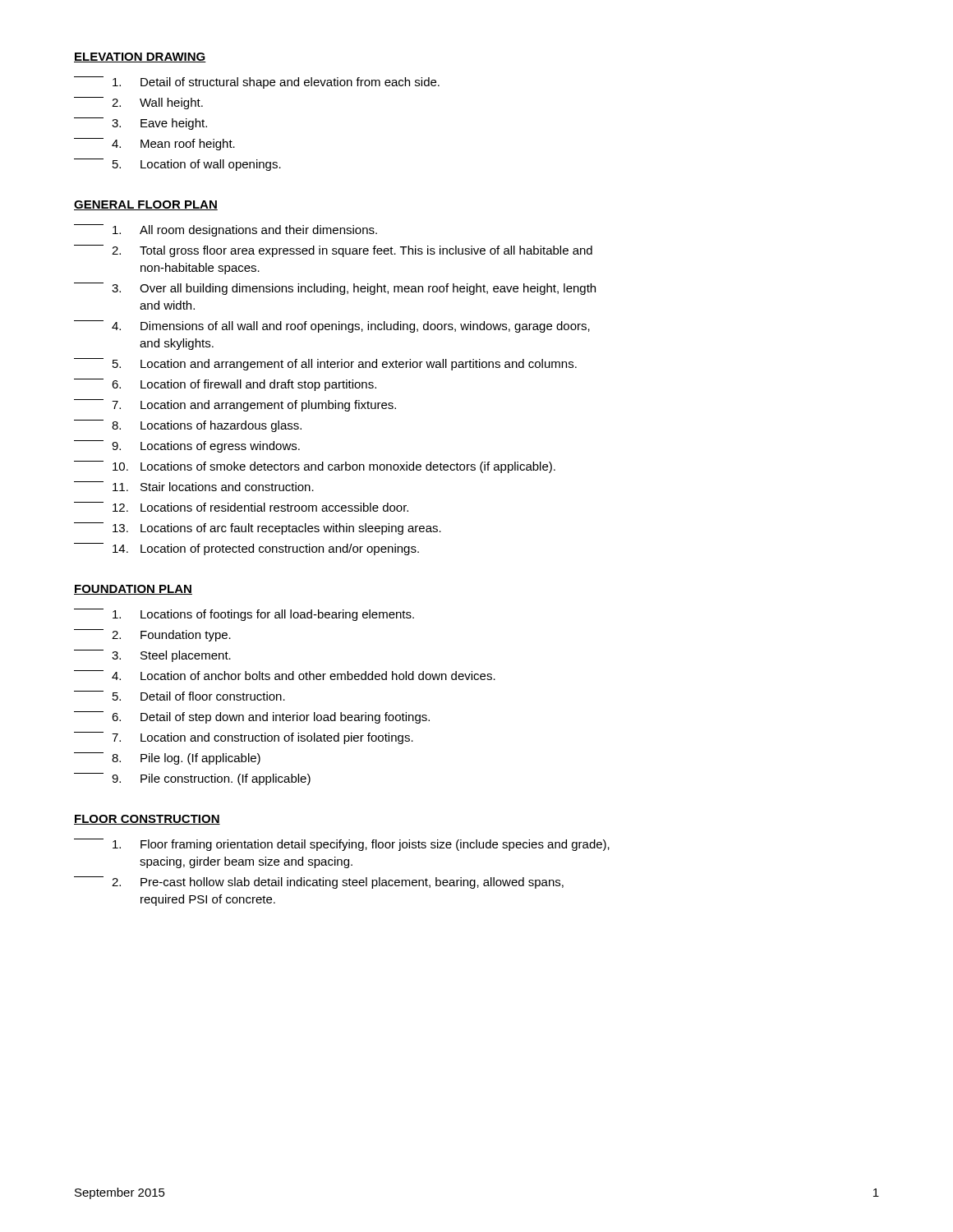Locate the block starting "3. Over all building"
953x1232 pixels.
click(x=476, y=297)
